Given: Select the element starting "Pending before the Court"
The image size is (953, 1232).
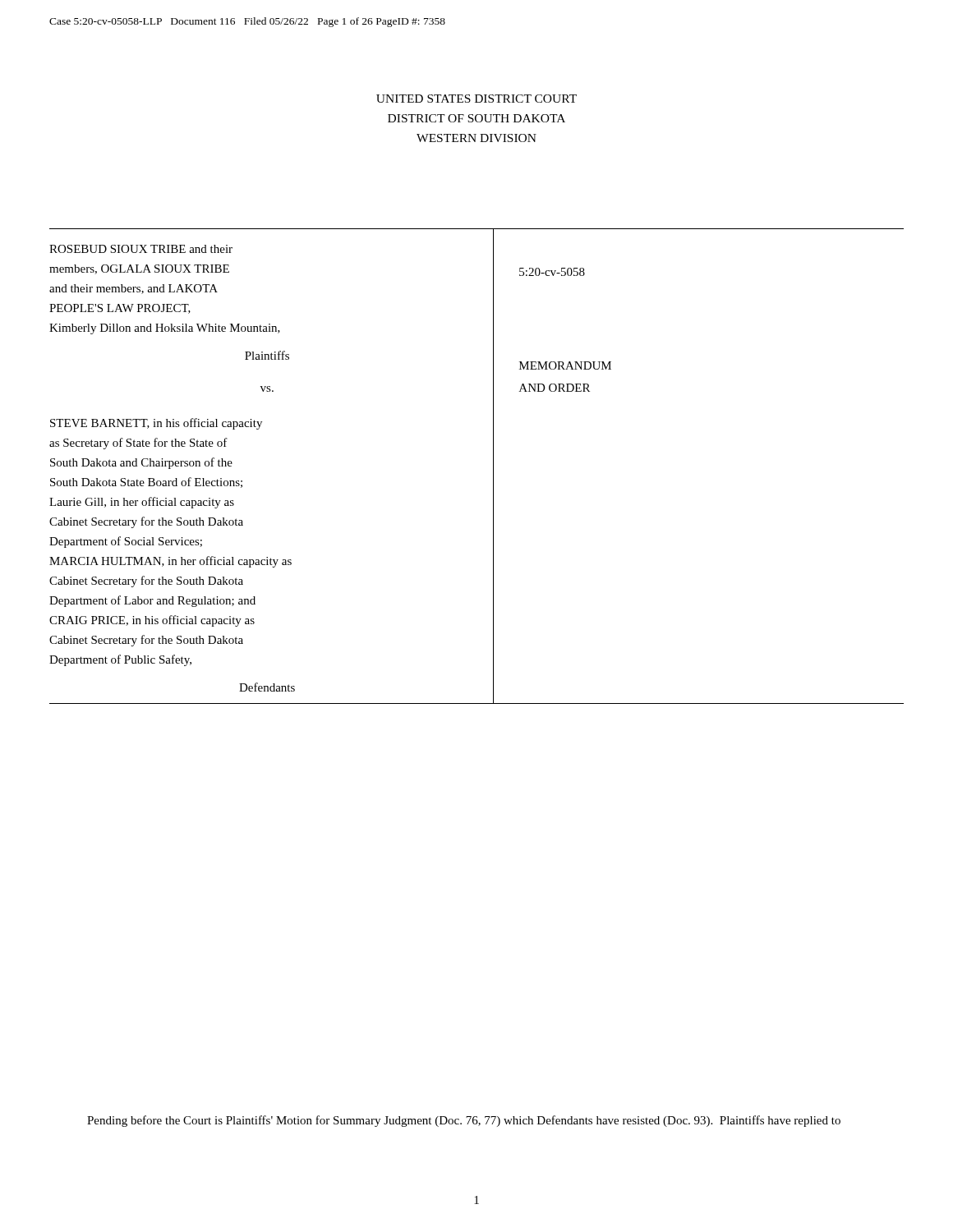Looking at the screenshot, I should (x=464, y=1120).
